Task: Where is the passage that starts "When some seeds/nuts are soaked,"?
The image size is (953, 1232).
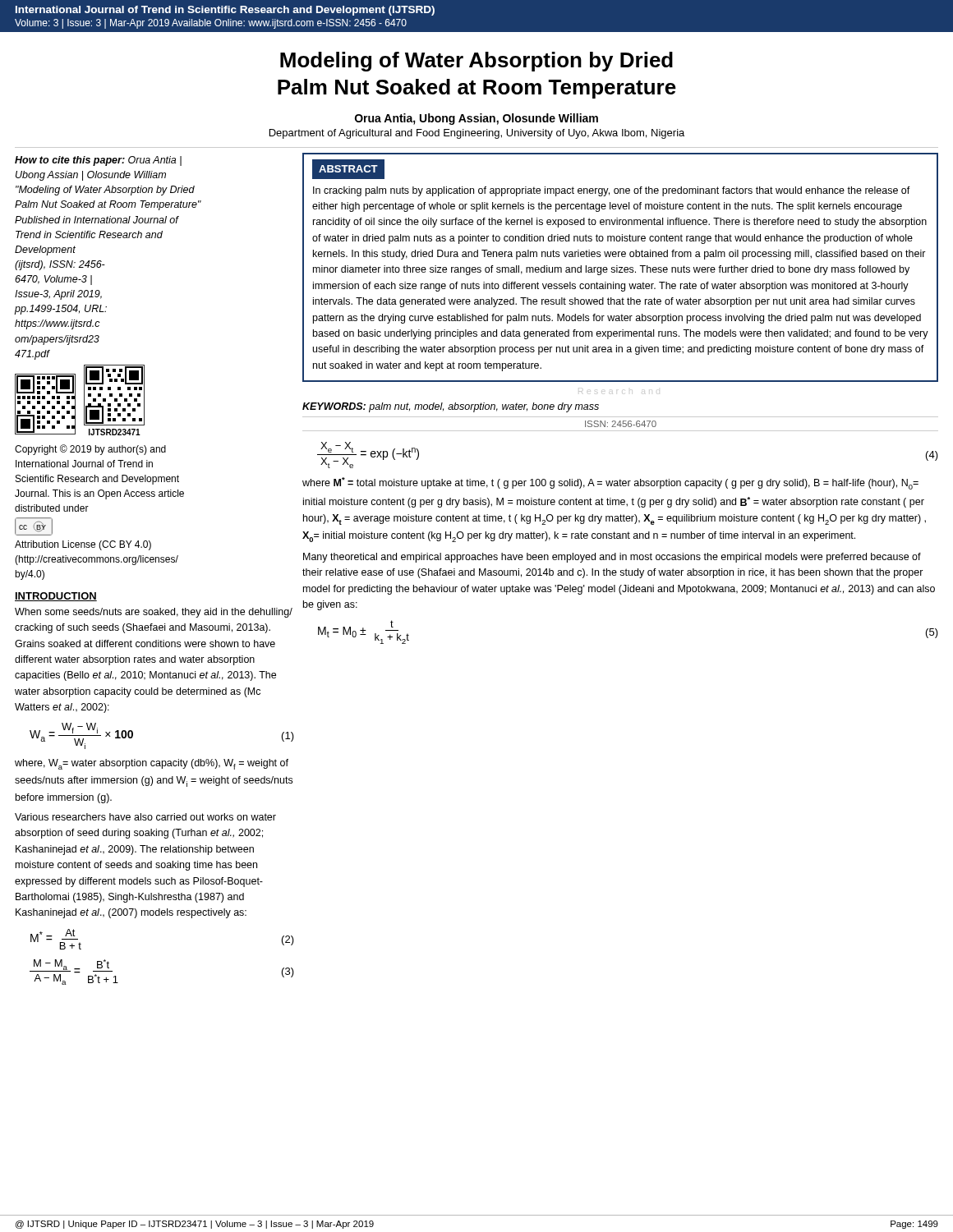Action: [154, 659]
